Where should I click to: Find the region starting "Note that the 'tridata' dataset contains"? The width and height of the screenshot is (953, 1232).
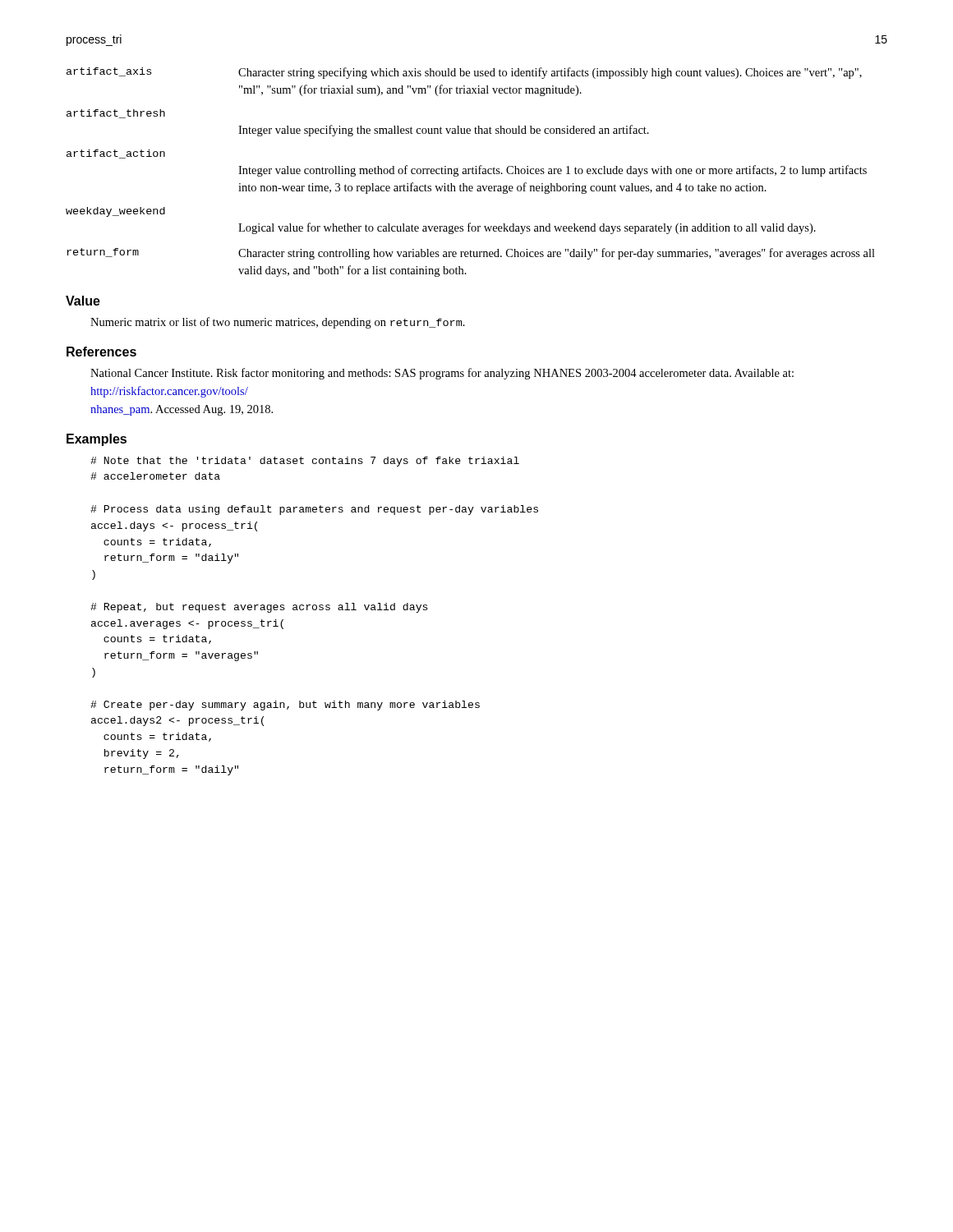(305, 462)
